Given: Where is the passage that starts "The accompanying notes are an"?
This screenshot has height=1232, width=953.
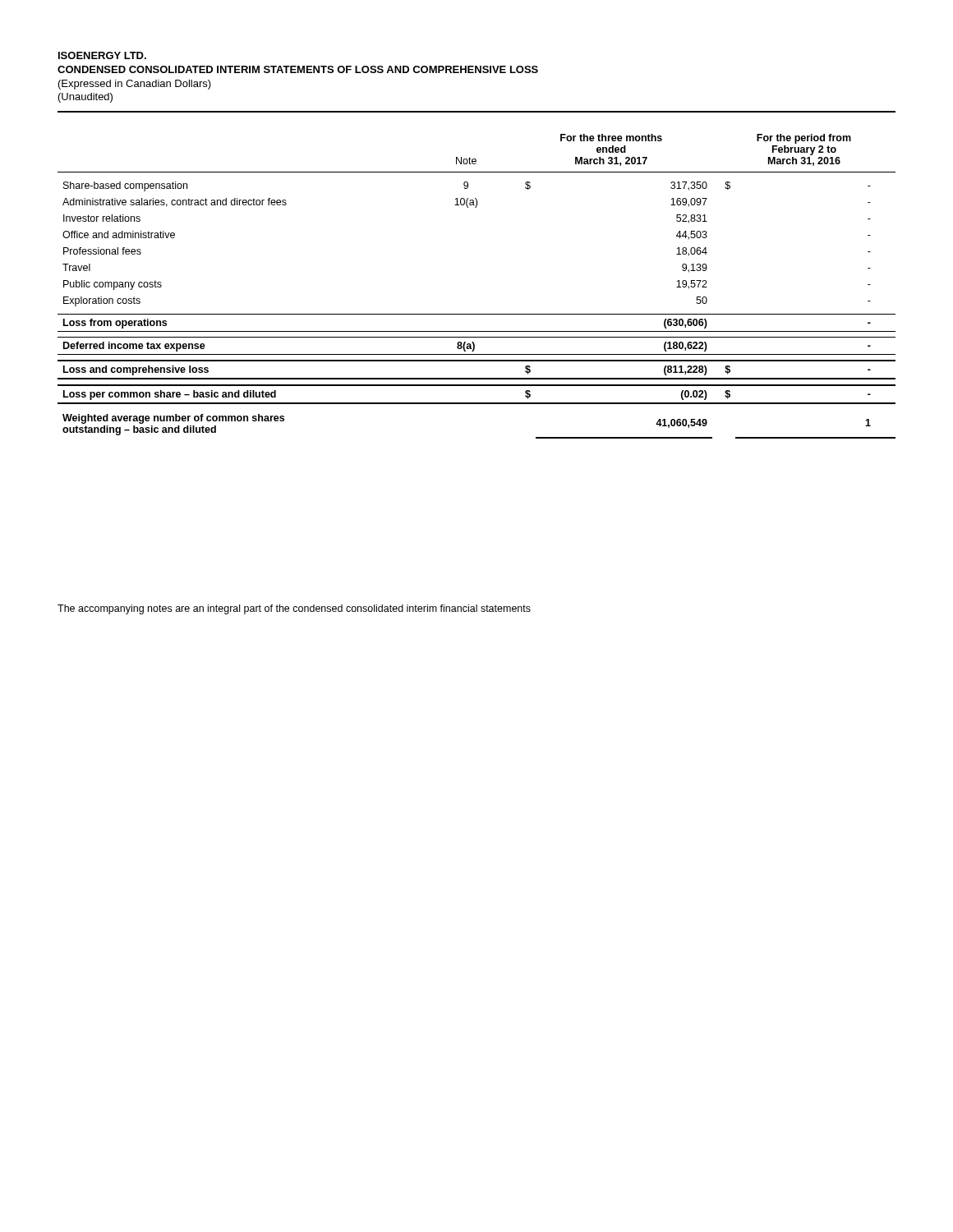Looking at the screenshot, I should tap(294, 609).
